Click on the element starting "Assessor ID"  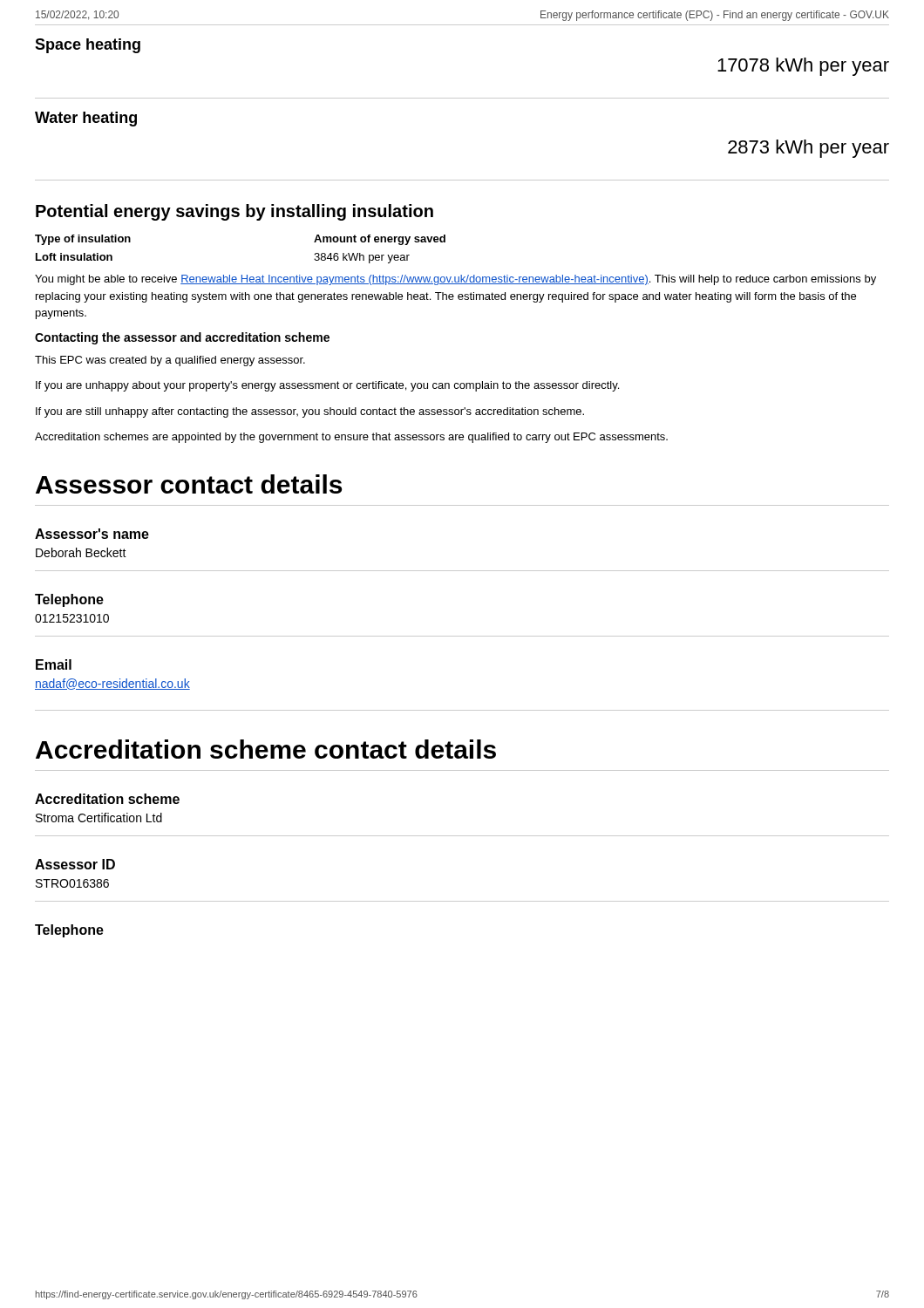pyautogui.click(x=75, y=864)
